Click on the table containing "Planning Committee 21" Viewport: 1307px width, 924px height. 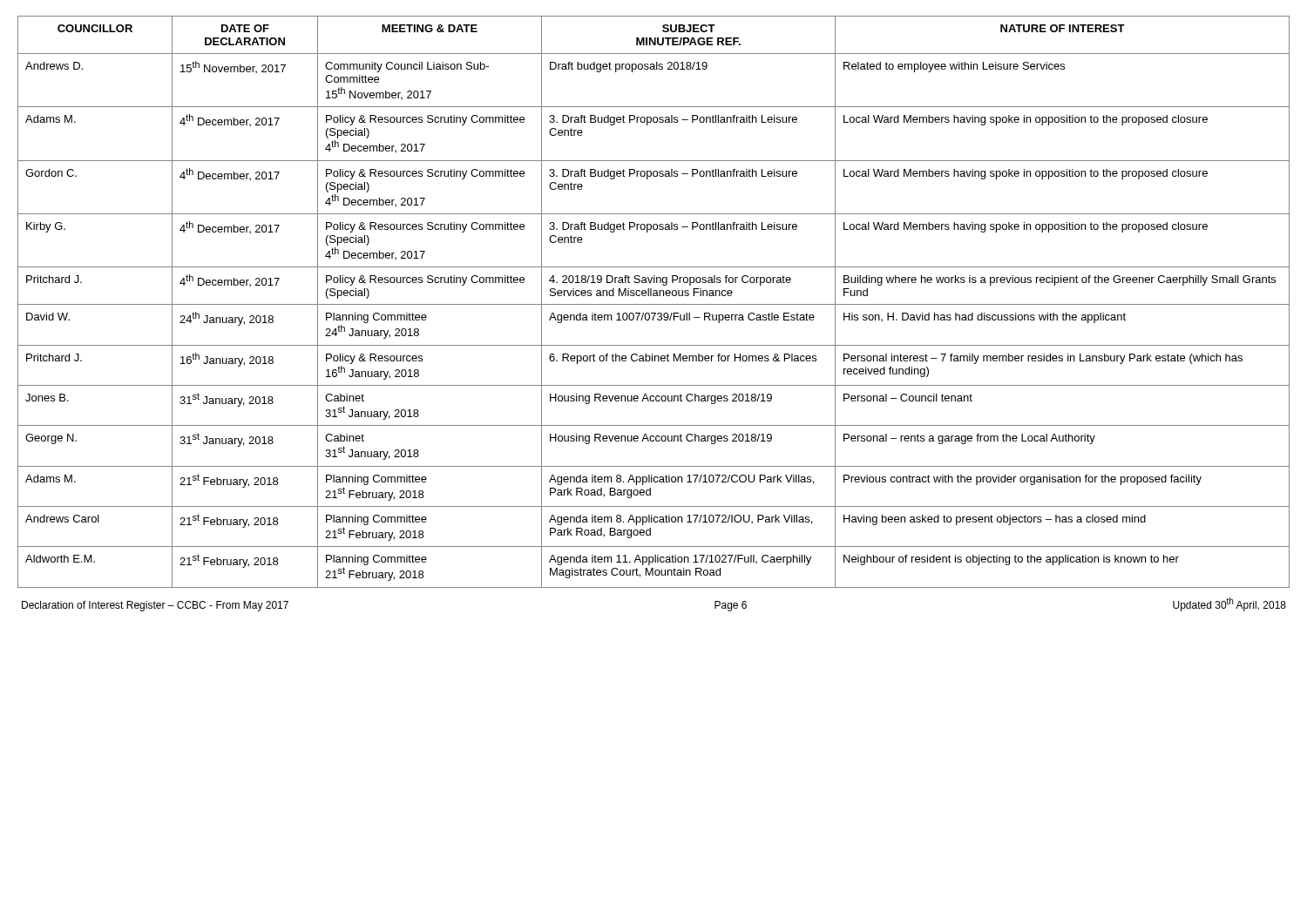pyautogui.click(x=654, y=302)
